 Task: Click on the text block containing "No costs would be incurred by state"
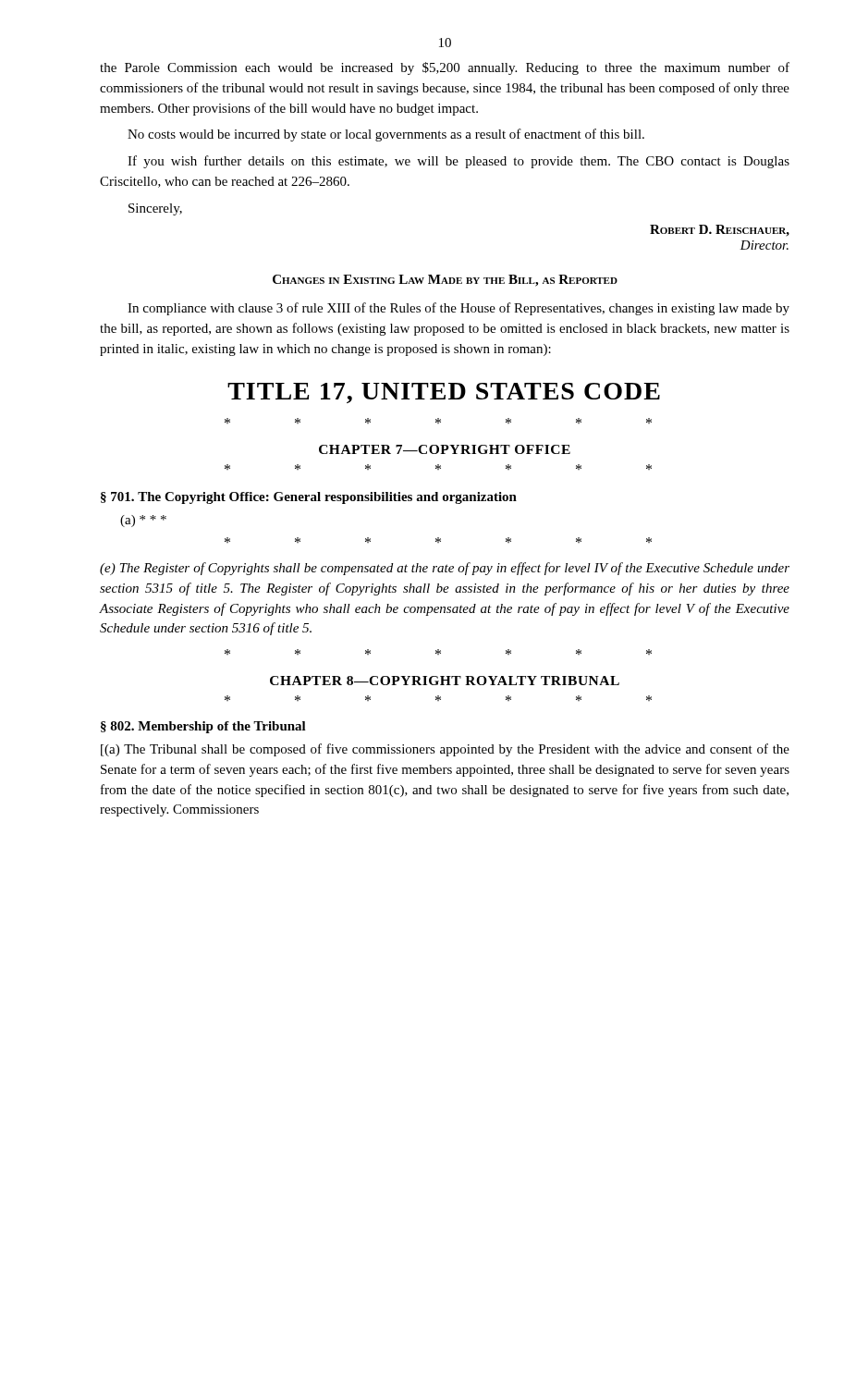click(445, 135)
